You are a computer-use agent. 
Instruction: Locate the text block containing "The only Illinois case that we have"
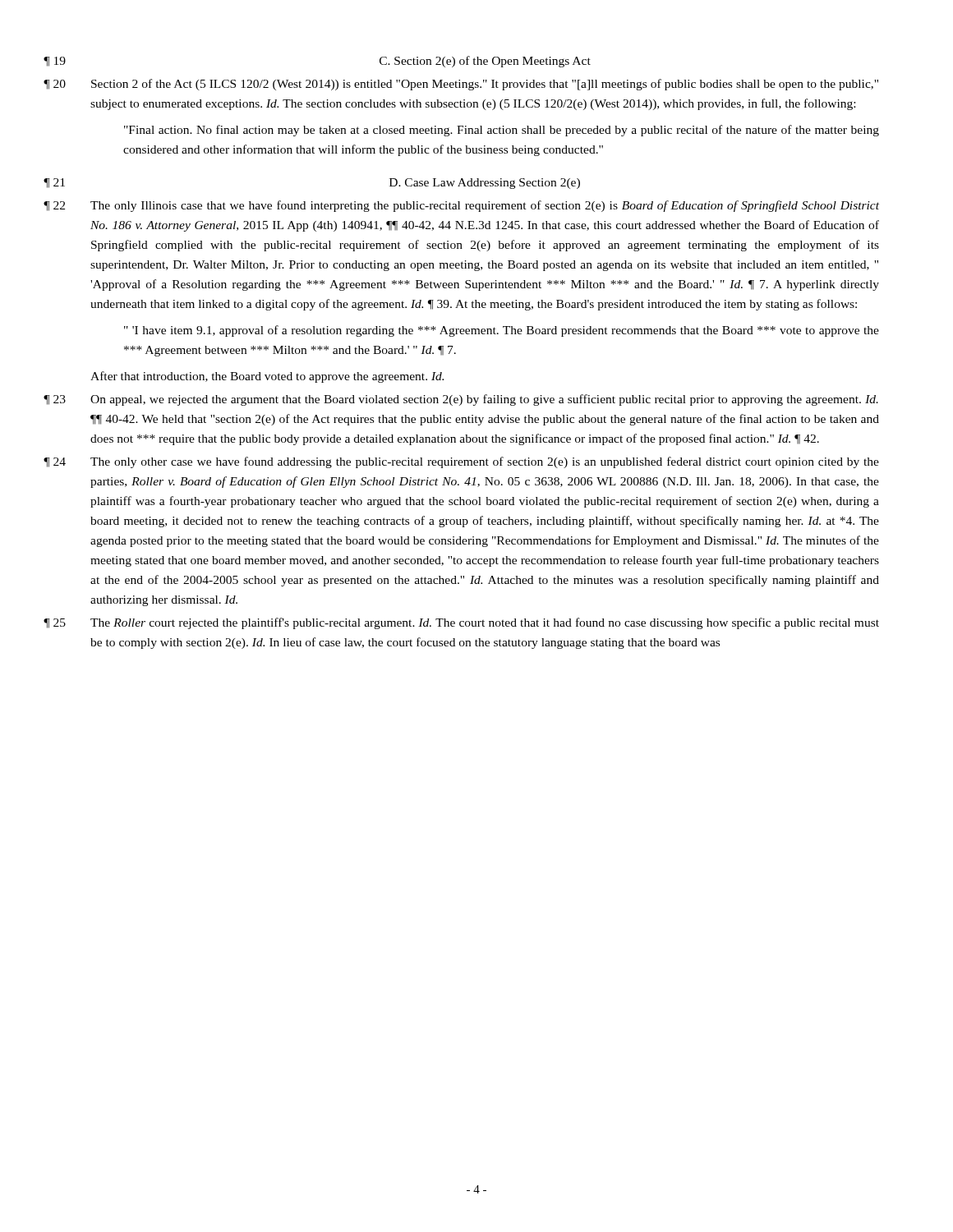[x=485, y=290]
